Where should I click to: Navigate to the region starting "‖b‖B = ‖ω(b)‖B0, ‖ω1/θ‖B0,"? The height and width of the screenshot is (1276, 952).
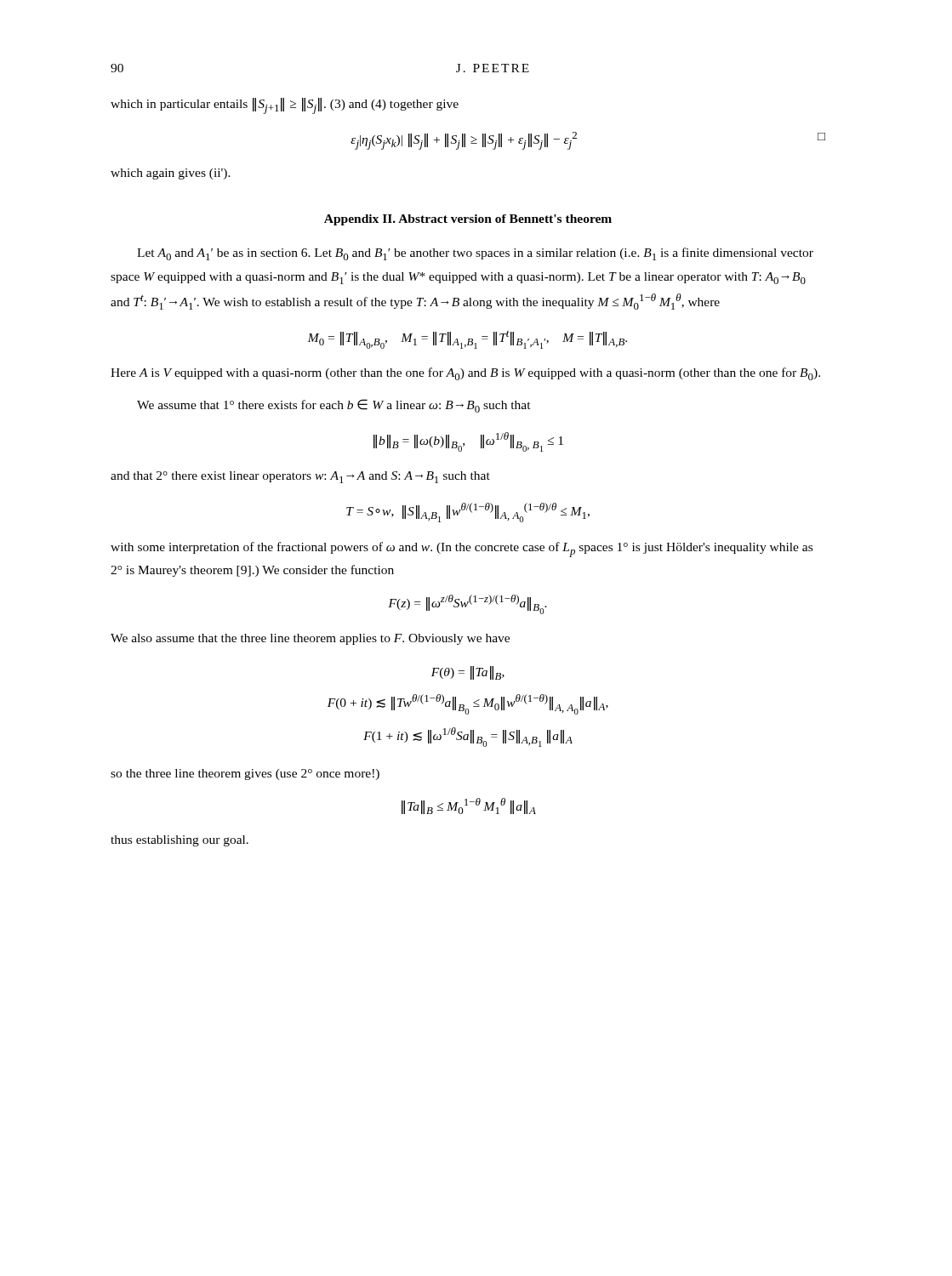pos(468,441)
